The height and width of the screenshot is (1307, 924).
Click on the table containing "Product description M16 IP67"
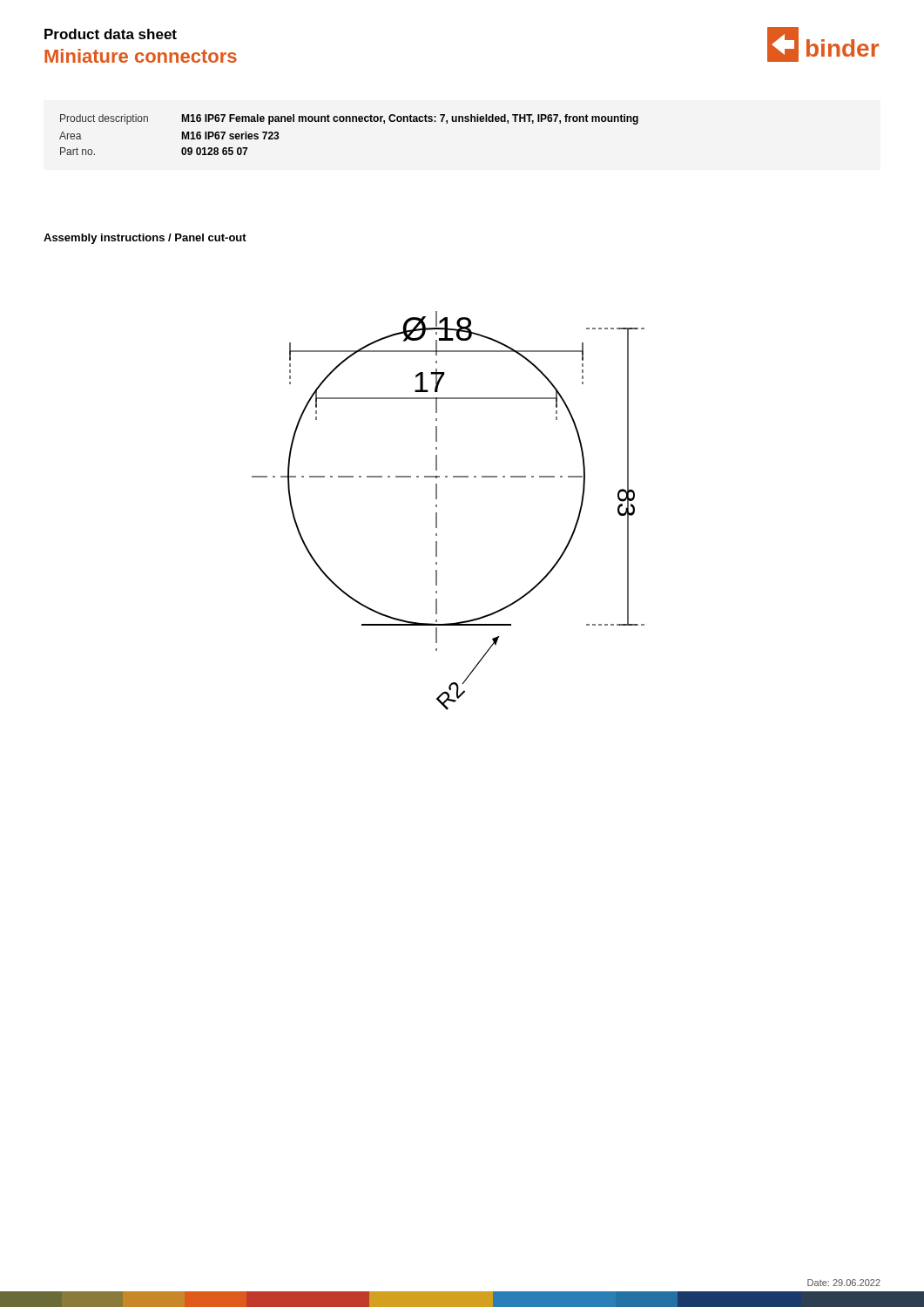[x=462, y=135]
